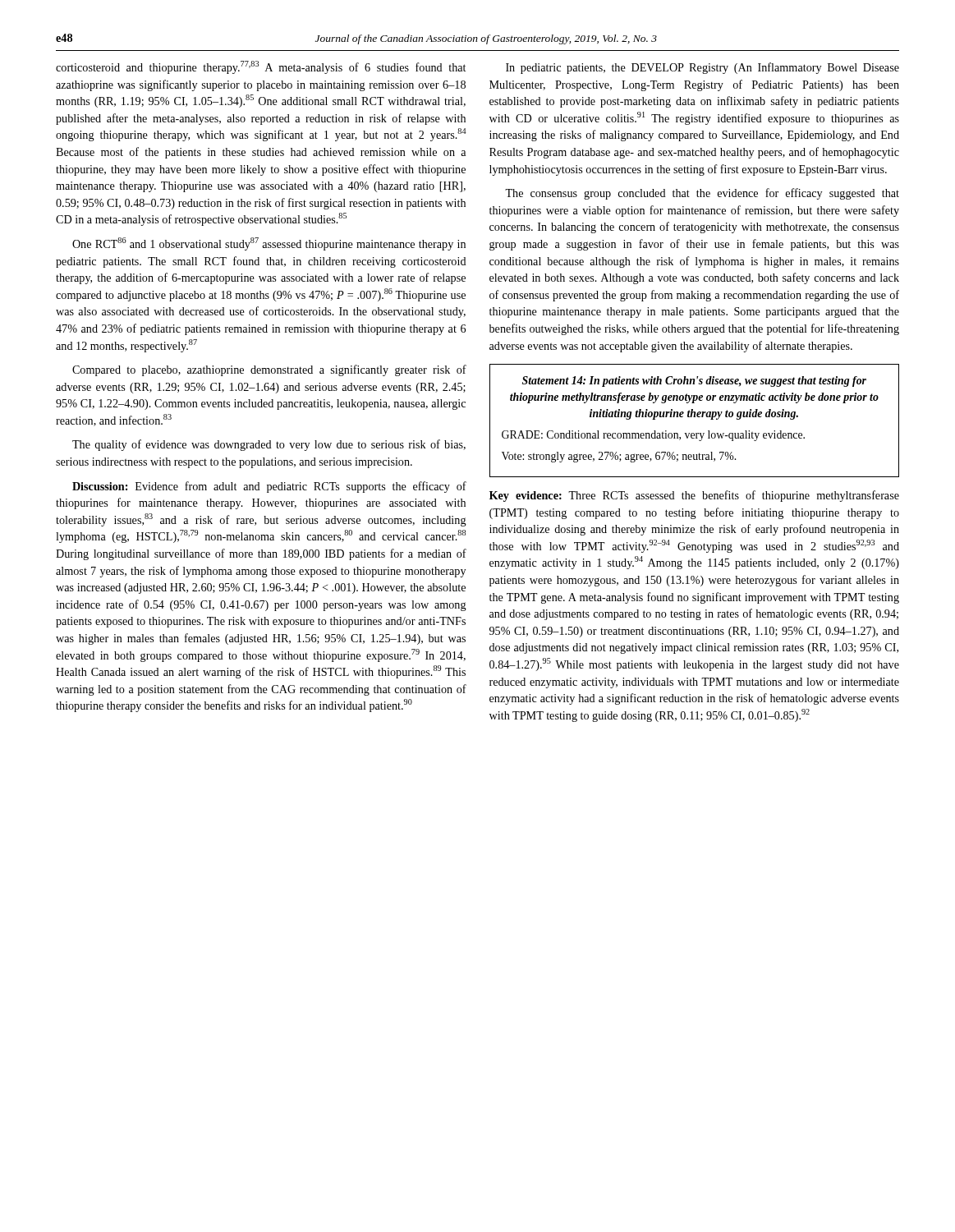This screenshot has width=955, height=1232.
Task: Locate the passage starting "corticosteroid and thiopurine therapy.77,83 A meta-analysis of 6"
Action: point(261,143)
